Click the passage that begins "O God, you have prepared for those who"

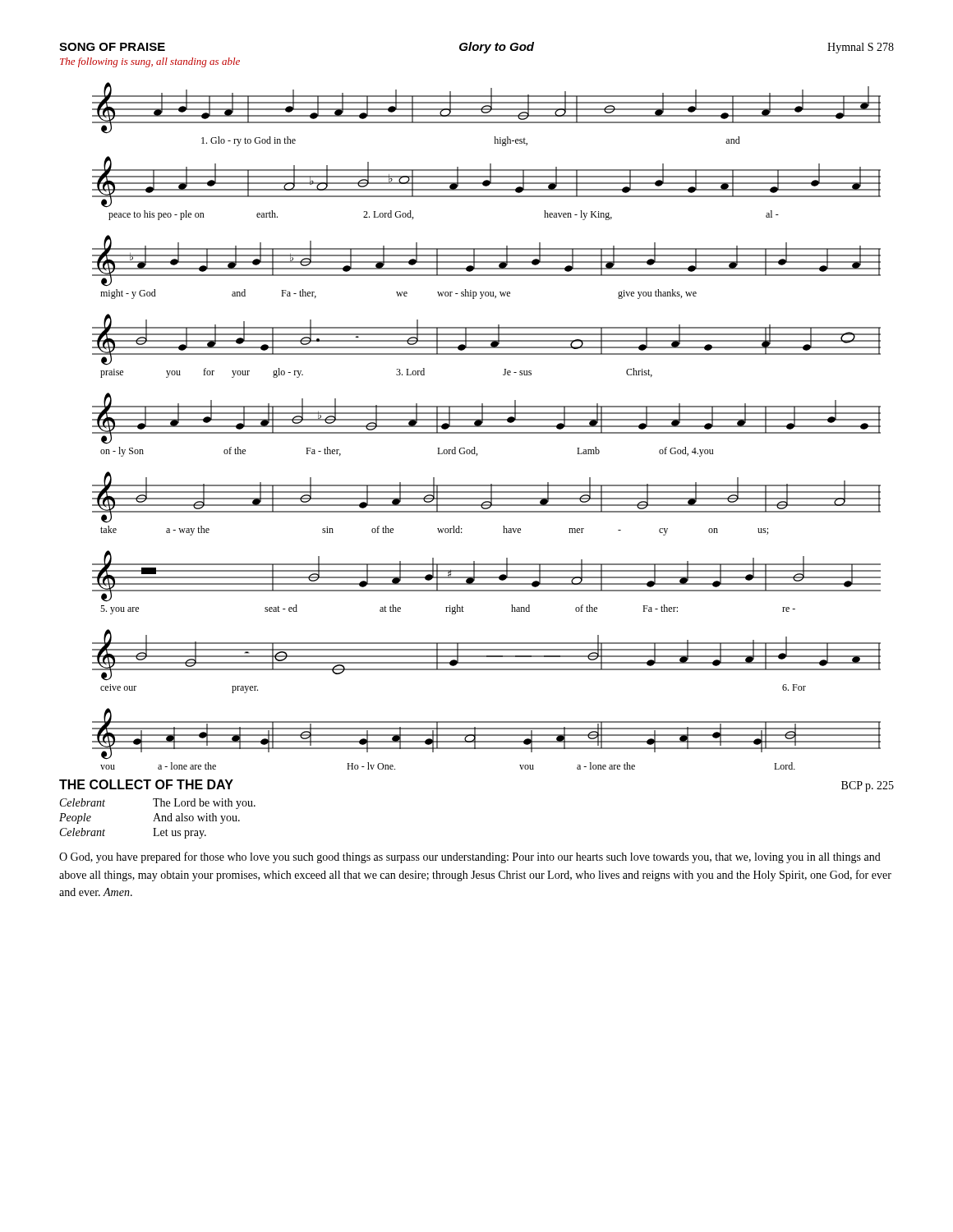(x=475, y=875)
